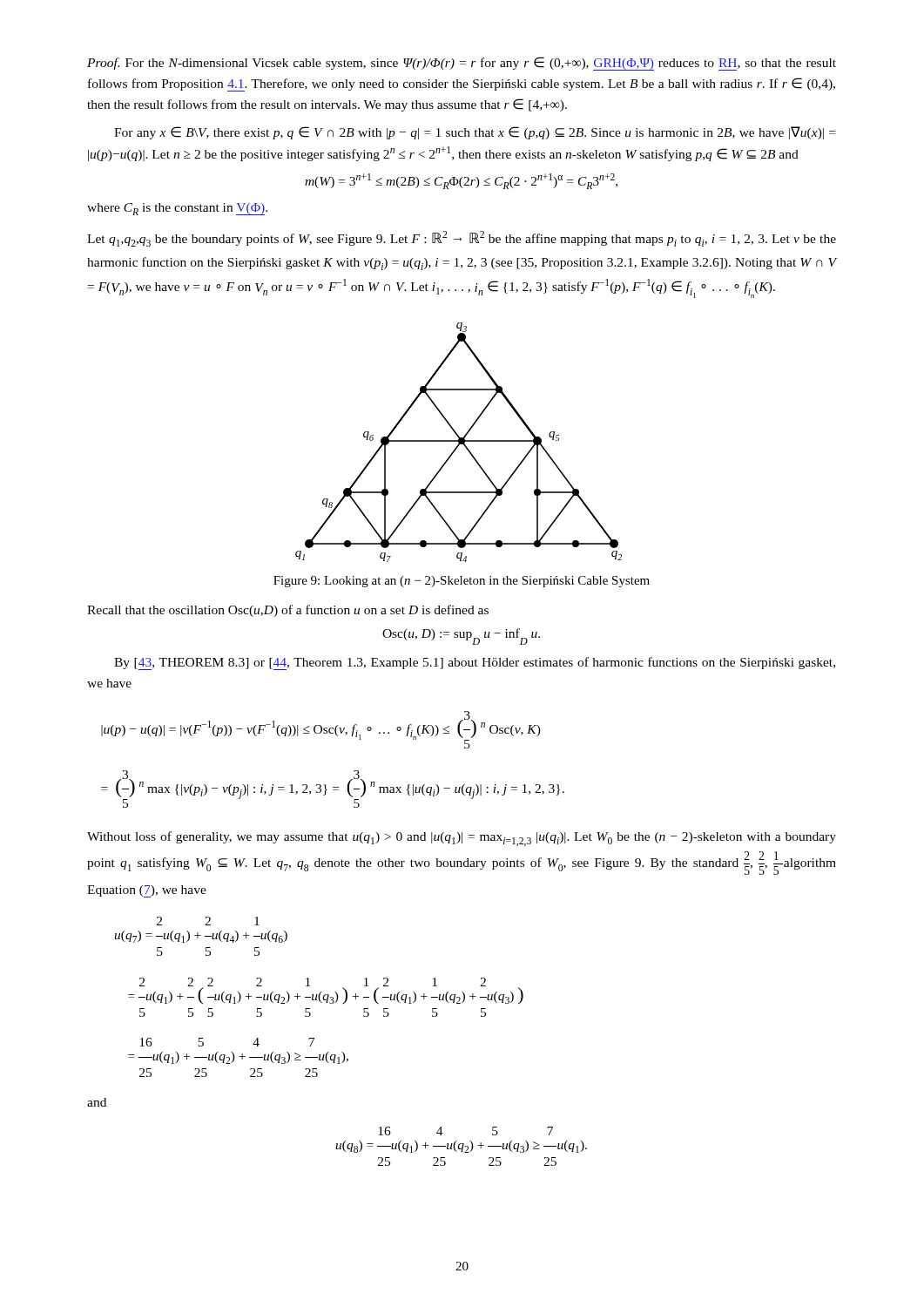924x1307 pixels.
Task: Select the formula that reads "m(W) = 3n+1 ≤ m(2B) ≤"
Action: [462, 182]
